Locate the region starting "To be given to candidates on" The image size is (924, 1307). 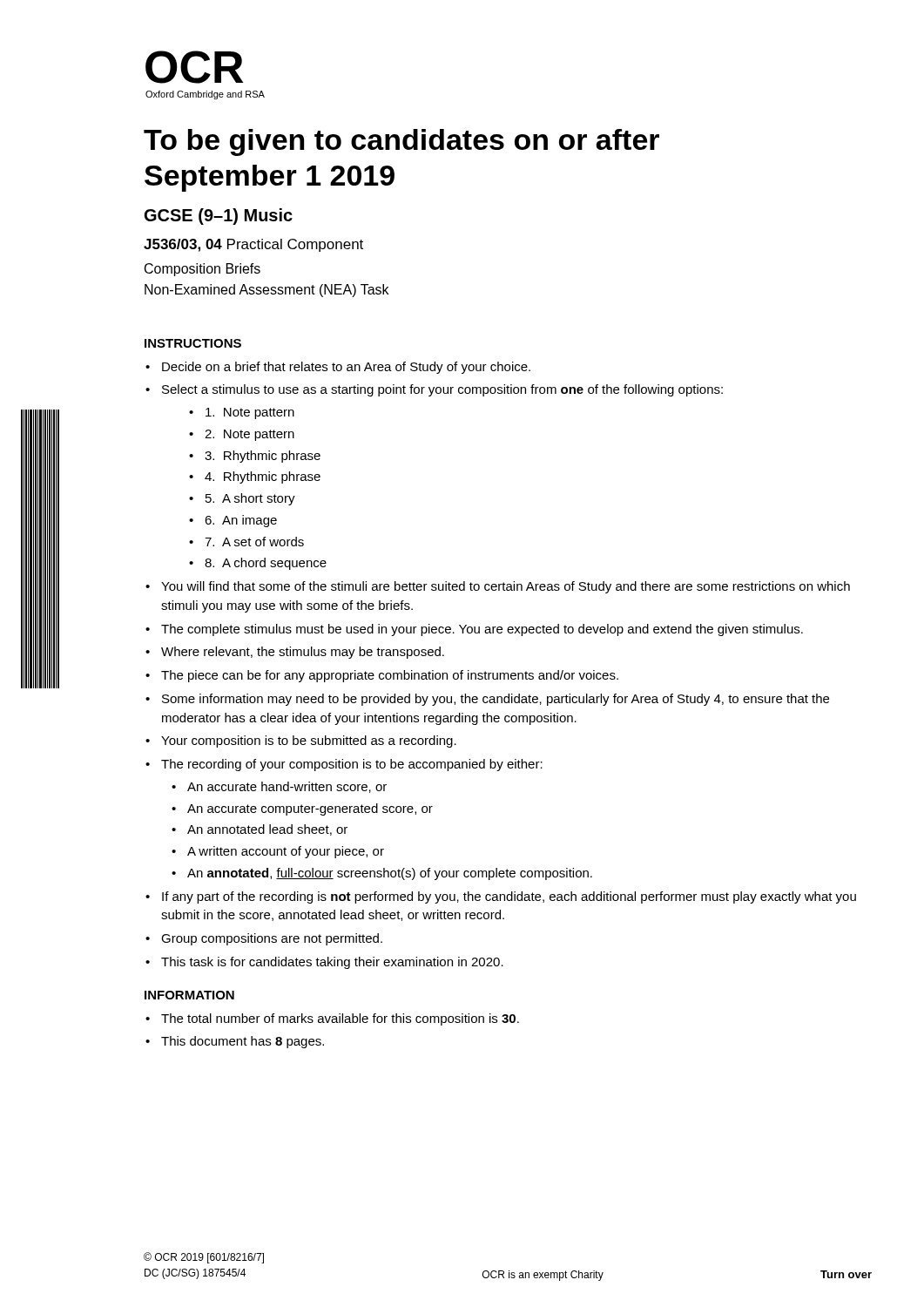coord(402,157)
